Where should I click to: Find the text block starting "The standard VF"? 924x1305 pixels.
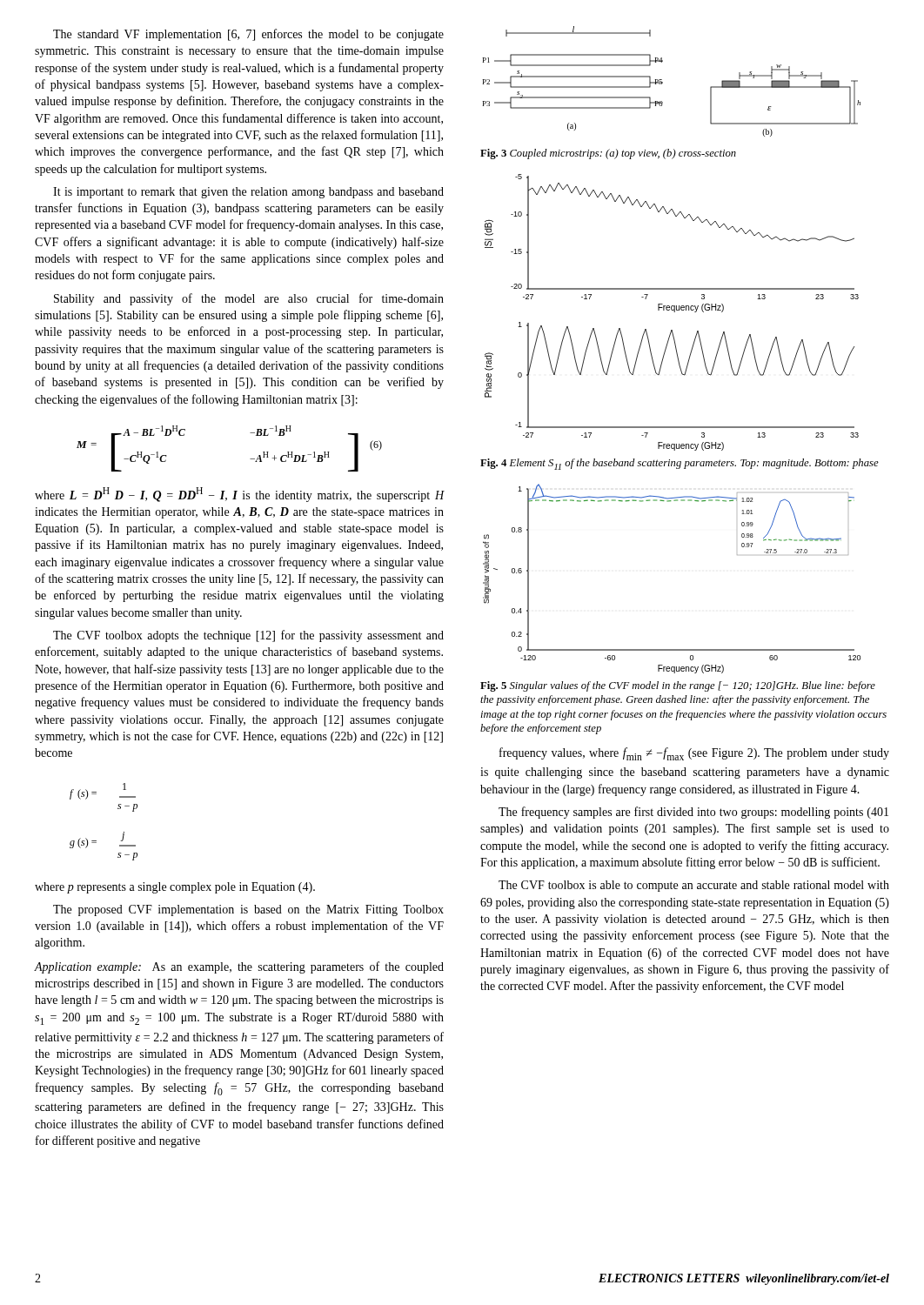(x=239, y=102)
